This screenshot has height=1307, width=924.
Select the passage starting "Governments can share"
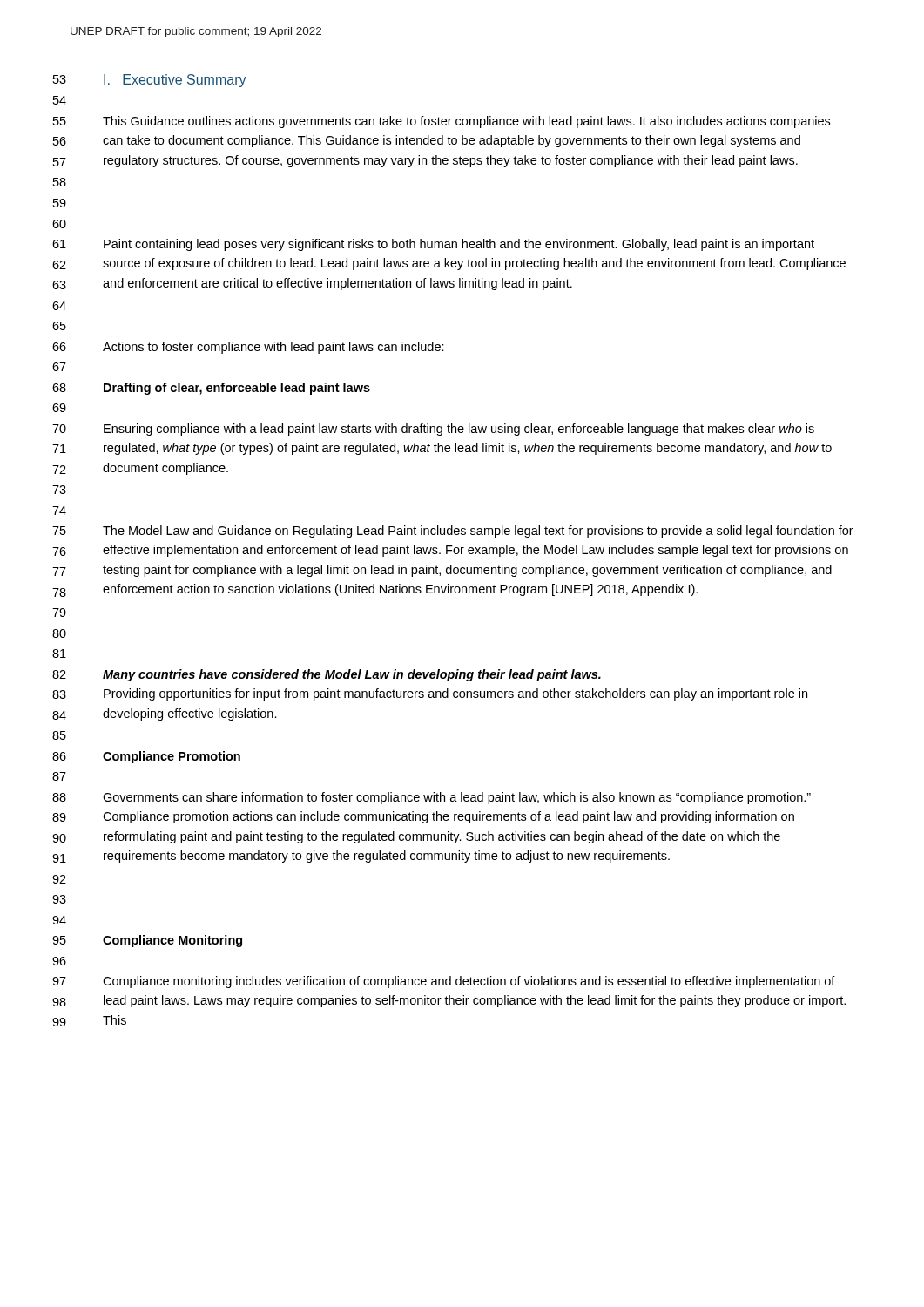[457, 827]
